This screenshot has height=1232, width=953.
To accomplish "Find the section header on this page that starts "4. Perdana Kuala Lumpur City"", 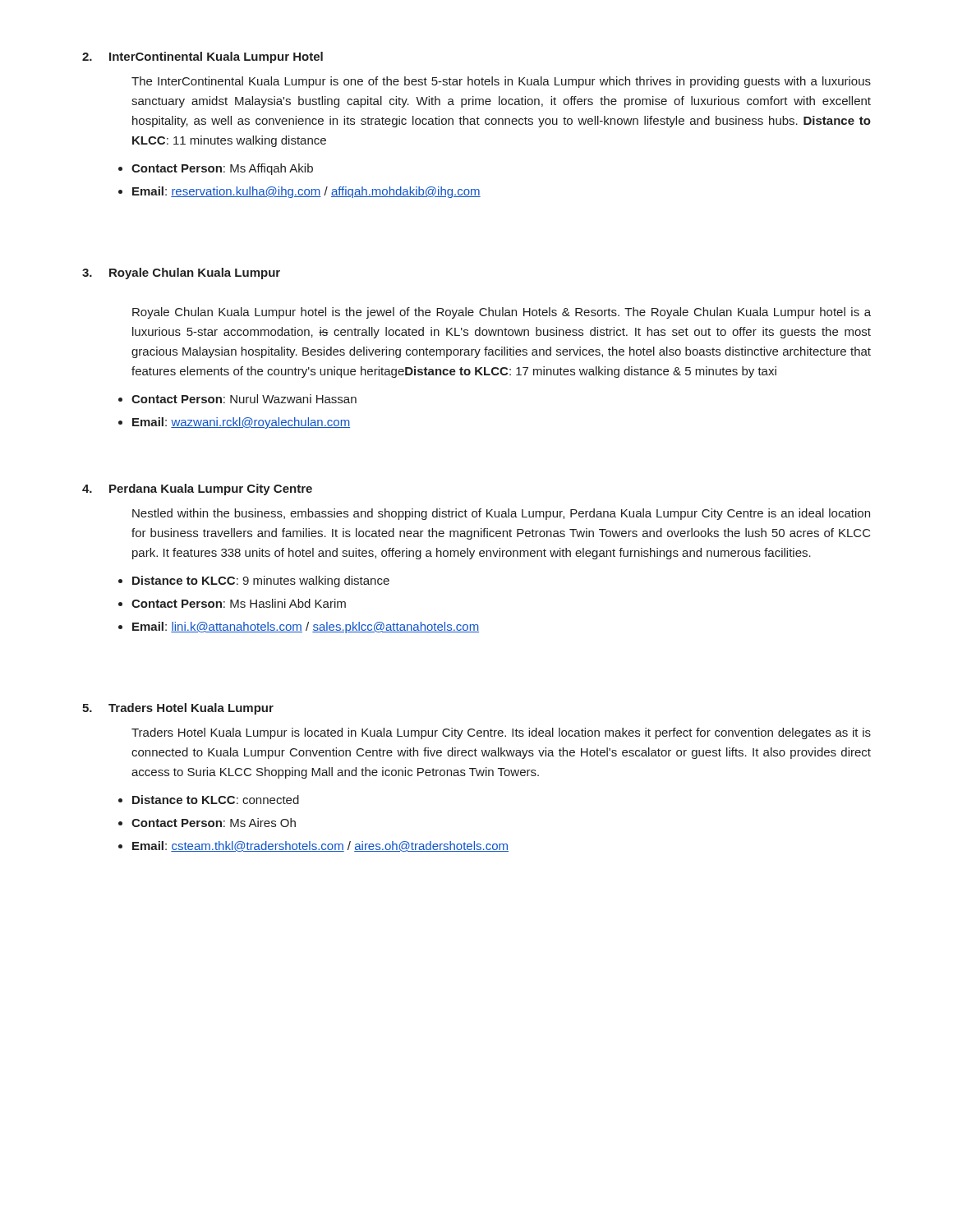I will pyautogui.click(x=197, y=488).
